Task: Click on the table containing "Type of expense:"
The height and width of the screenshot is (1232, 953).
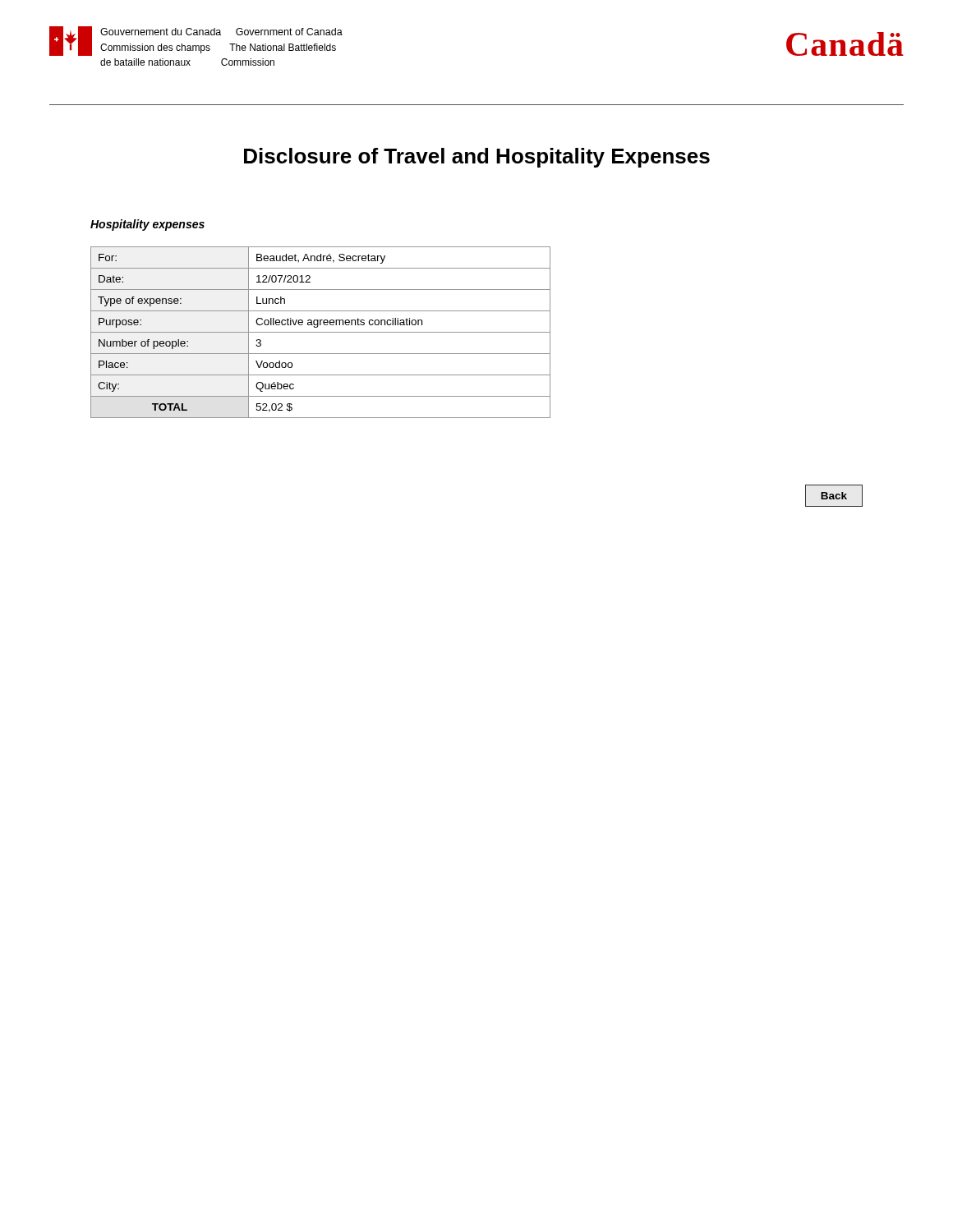Action: click(320, 332)
